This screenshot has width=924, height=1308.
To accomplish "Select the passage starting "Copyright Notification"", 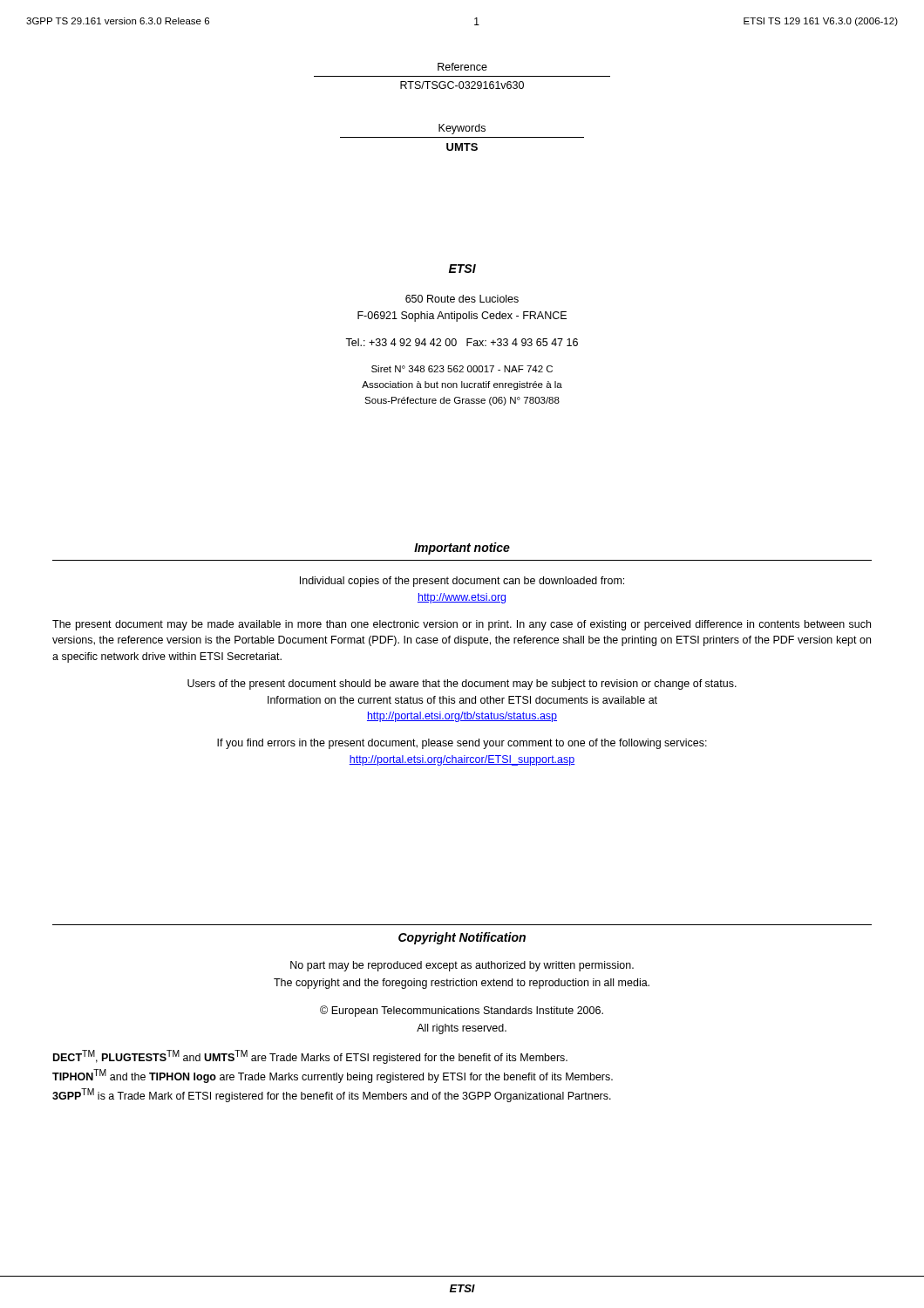I will click(462, 937).
